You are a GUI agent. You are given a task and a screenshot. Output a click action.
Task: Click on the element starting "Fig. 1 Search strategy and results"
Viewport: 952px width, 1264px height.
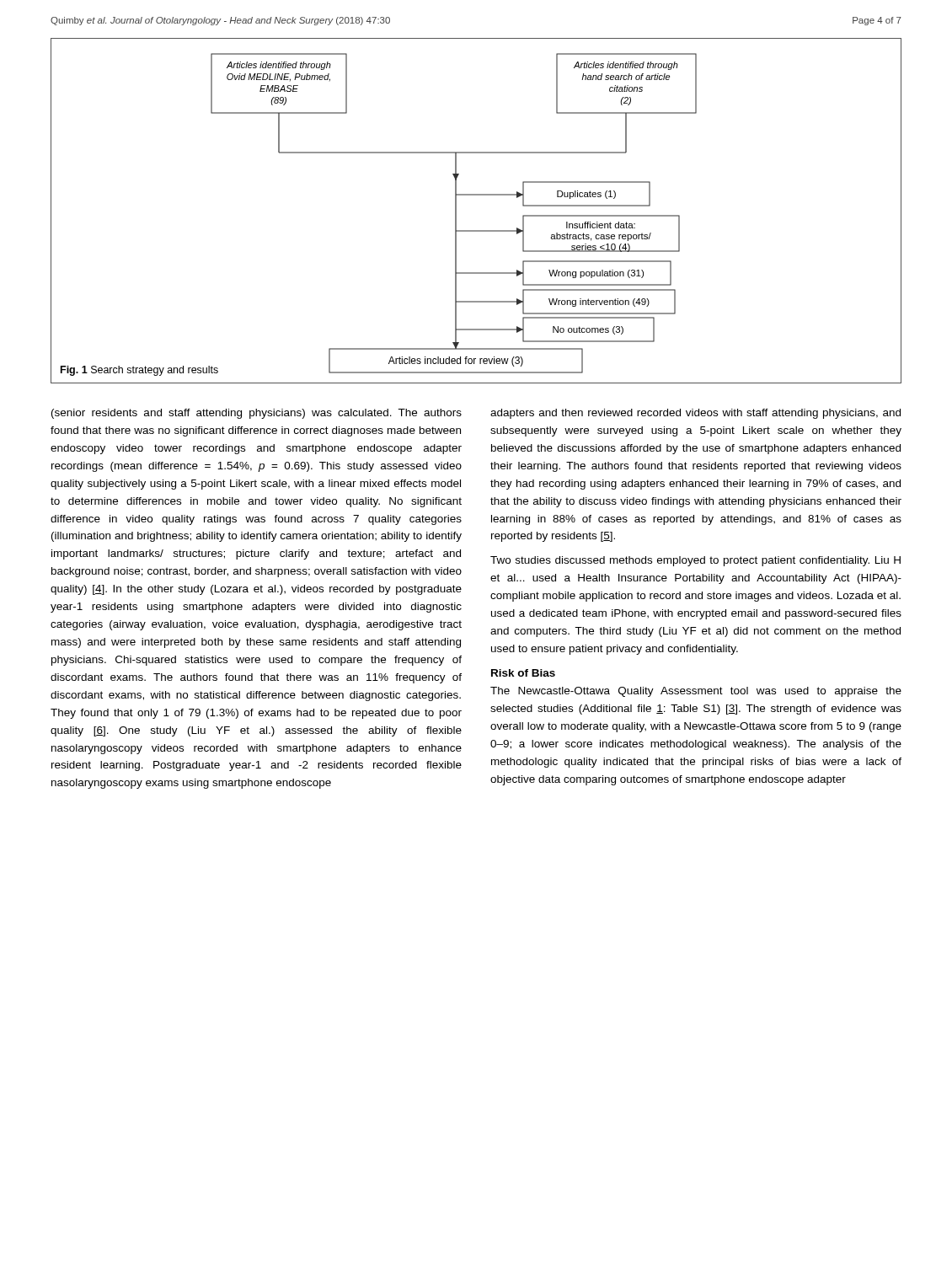point(139,370)
